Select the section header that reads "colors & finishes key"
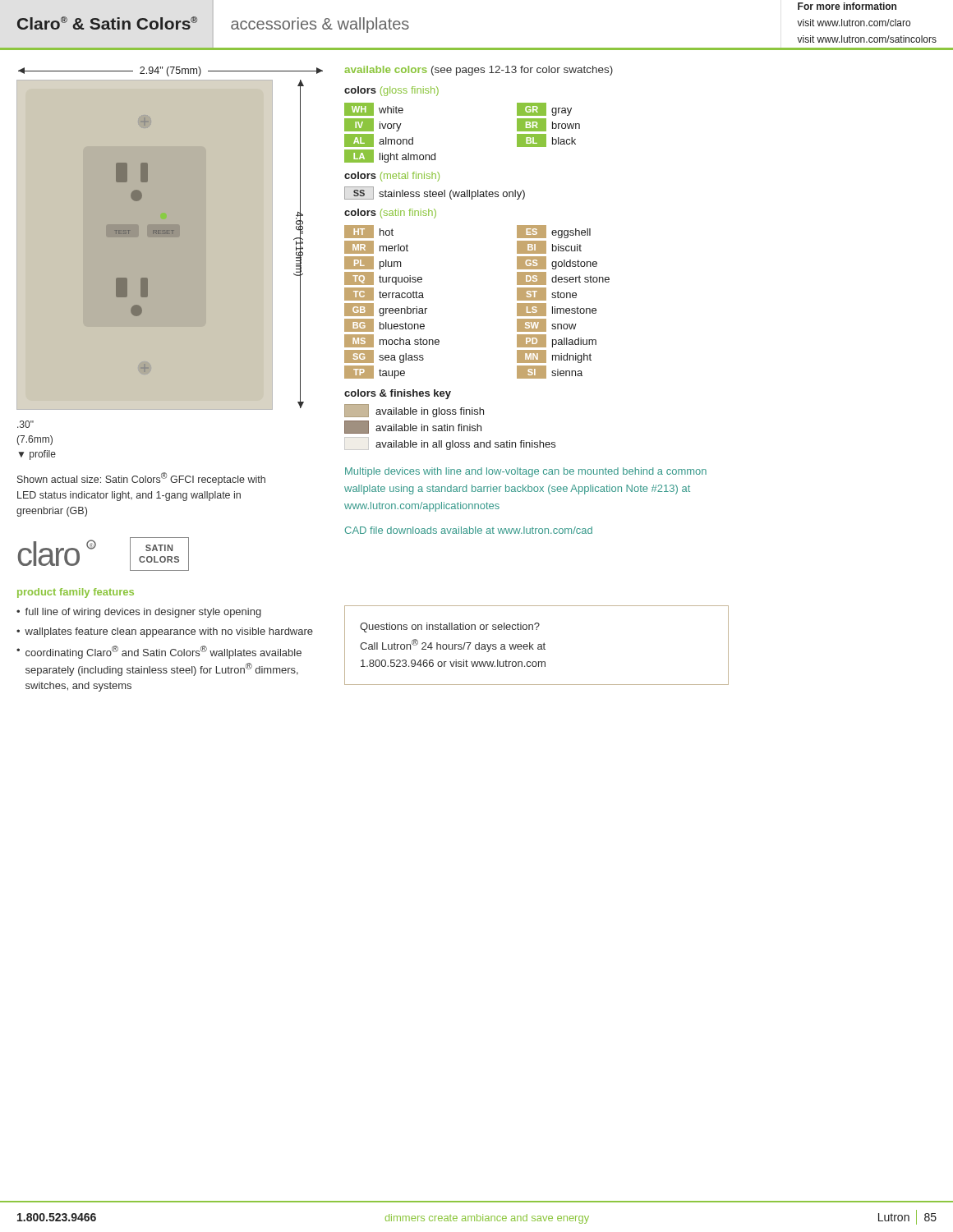The width and height of the screenshot is (953, 1232). coord(398,393)
